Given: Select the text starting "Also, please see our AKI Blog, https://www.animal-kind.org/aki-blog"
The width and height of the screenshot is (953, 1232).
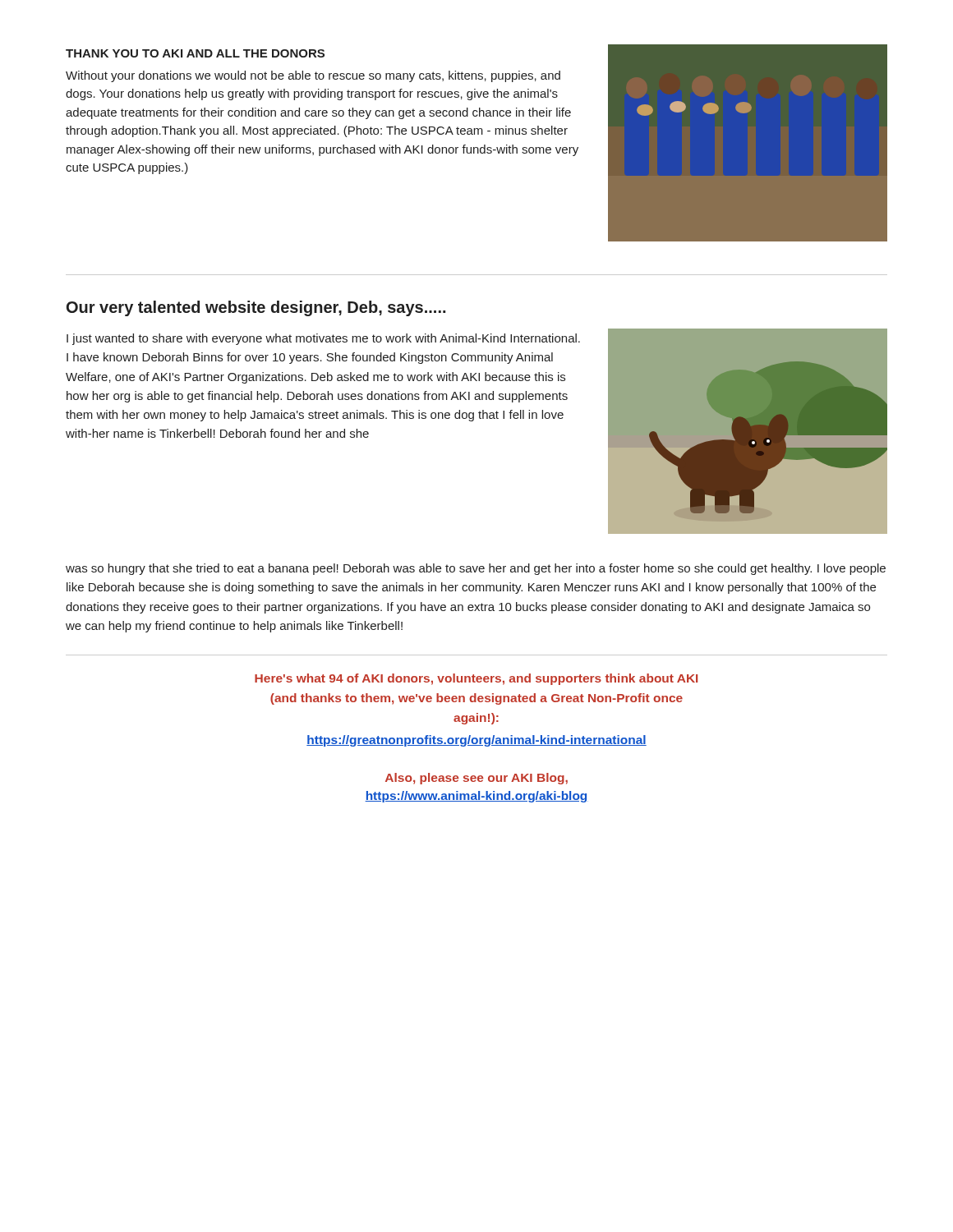Looking at the screenshot, I should 476,787.
